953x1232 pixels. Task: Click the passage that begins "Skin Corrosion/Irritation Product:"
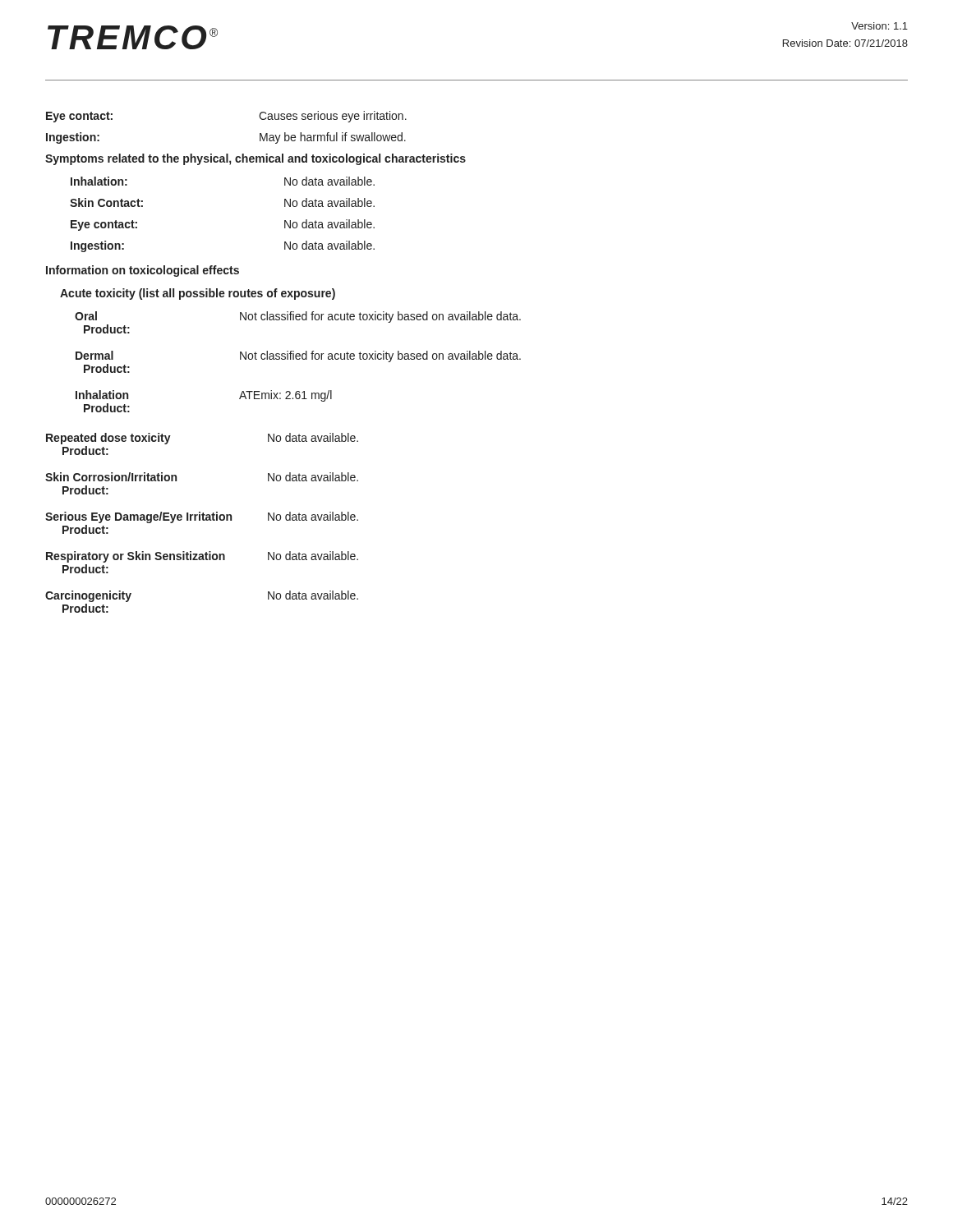(111, 477)
